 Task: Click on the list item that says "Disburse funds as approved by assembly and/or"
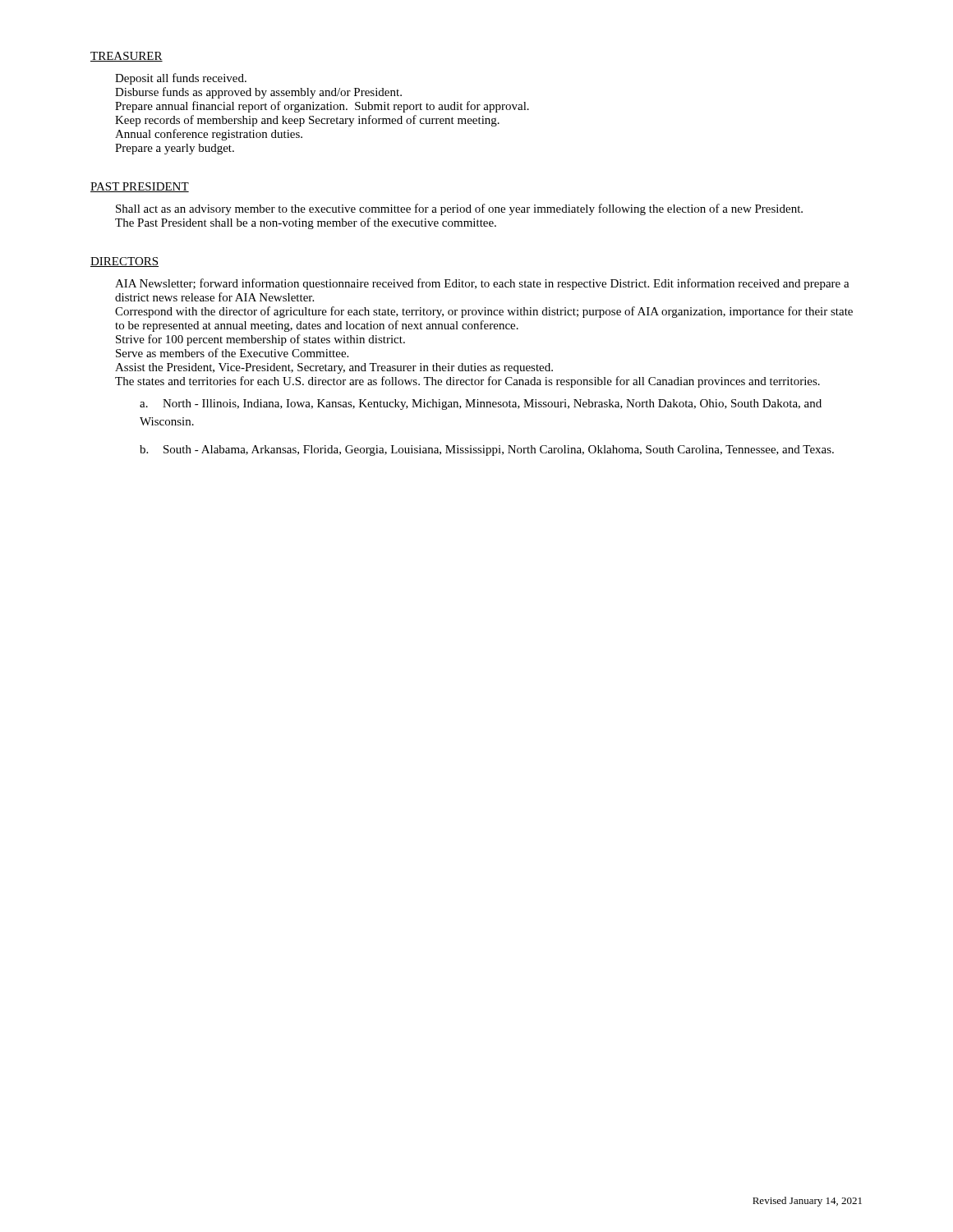pyautogui.click(x=258, y=93)
